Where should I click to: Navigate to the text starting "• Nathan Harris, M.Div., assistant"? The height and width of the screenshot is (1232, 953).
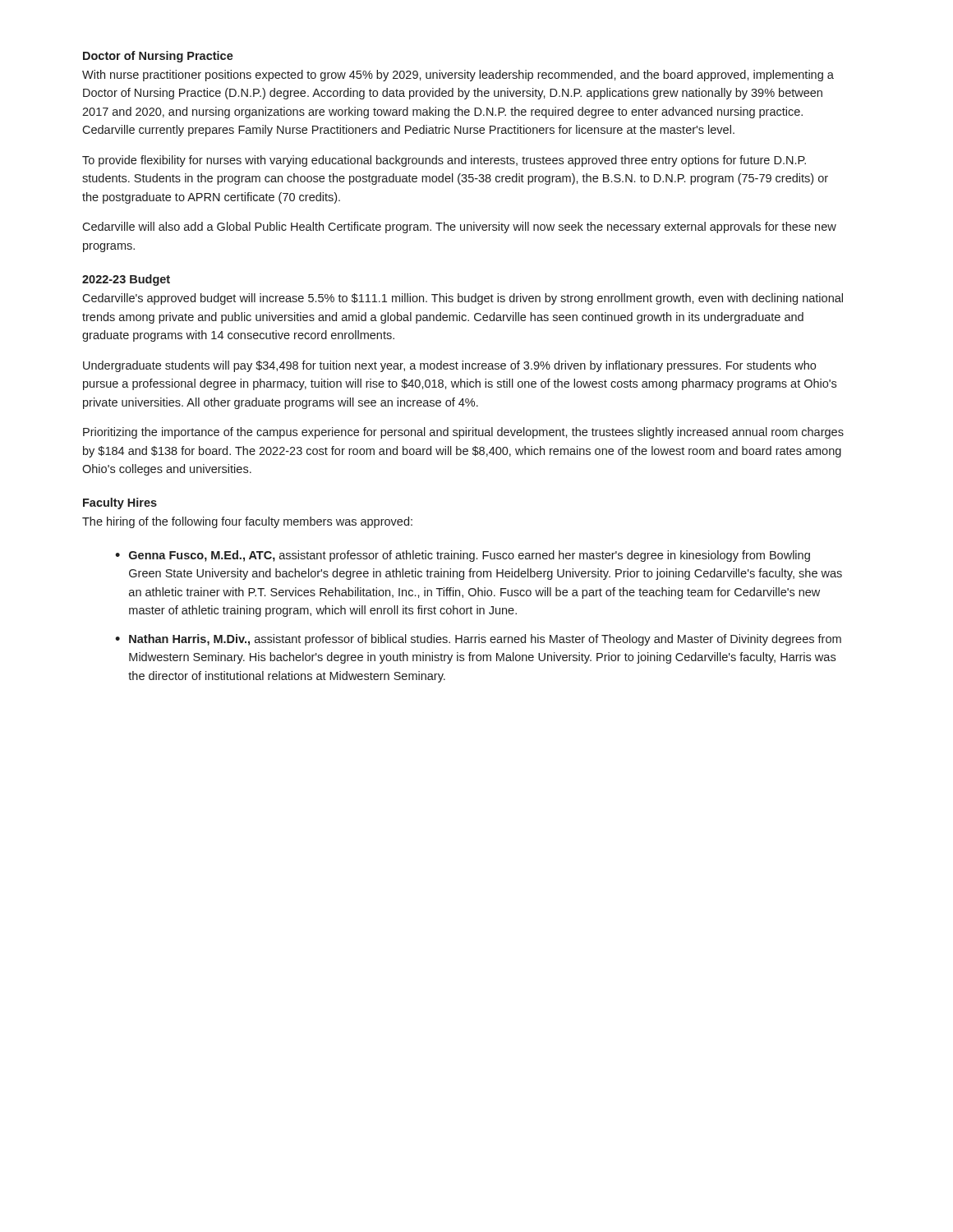481,657
